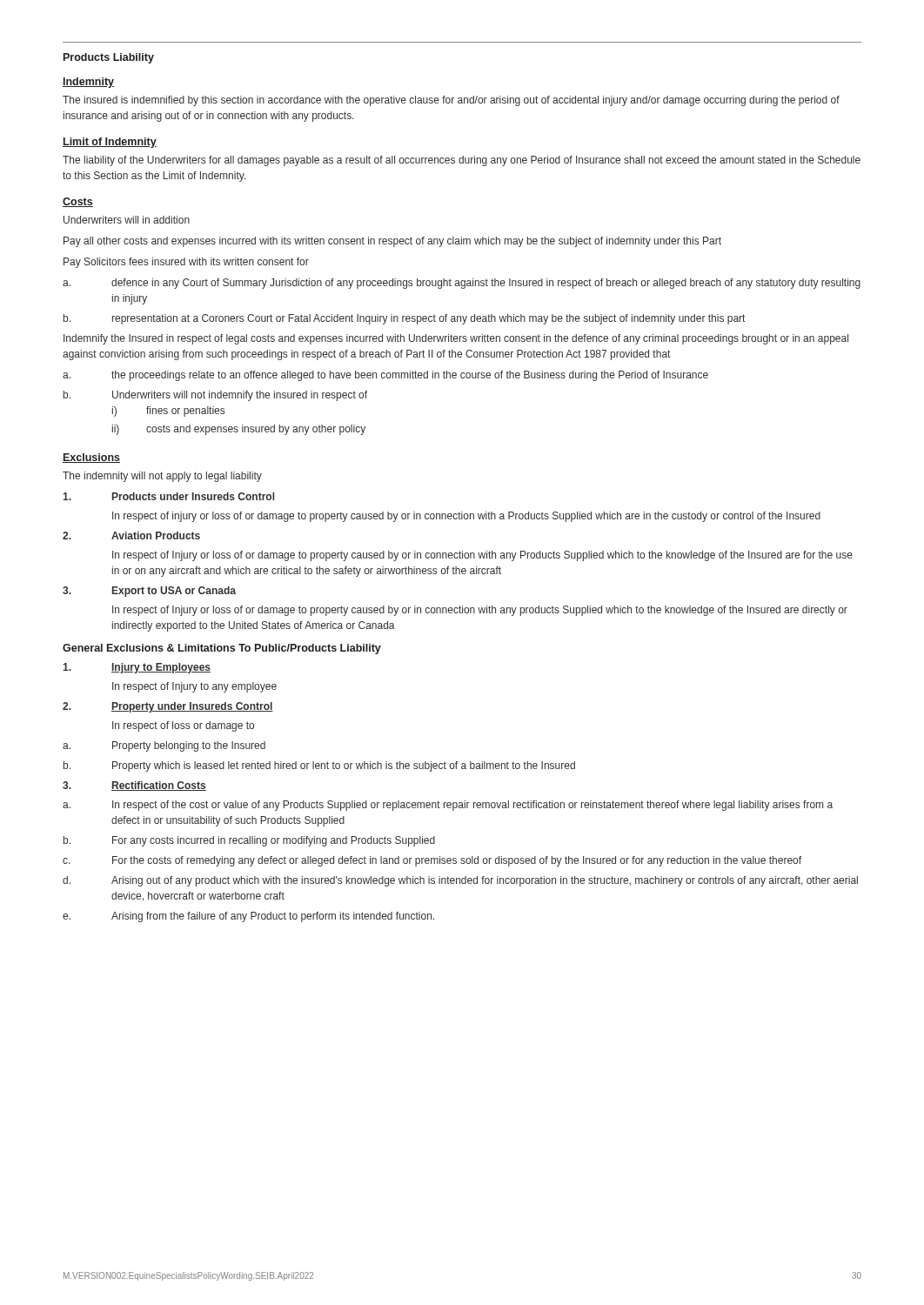Locate the block starting "c. For the costs of remedying any"
Viewport: 924px width, 1305px height.
pyautogui.click(x=462, y=860)
